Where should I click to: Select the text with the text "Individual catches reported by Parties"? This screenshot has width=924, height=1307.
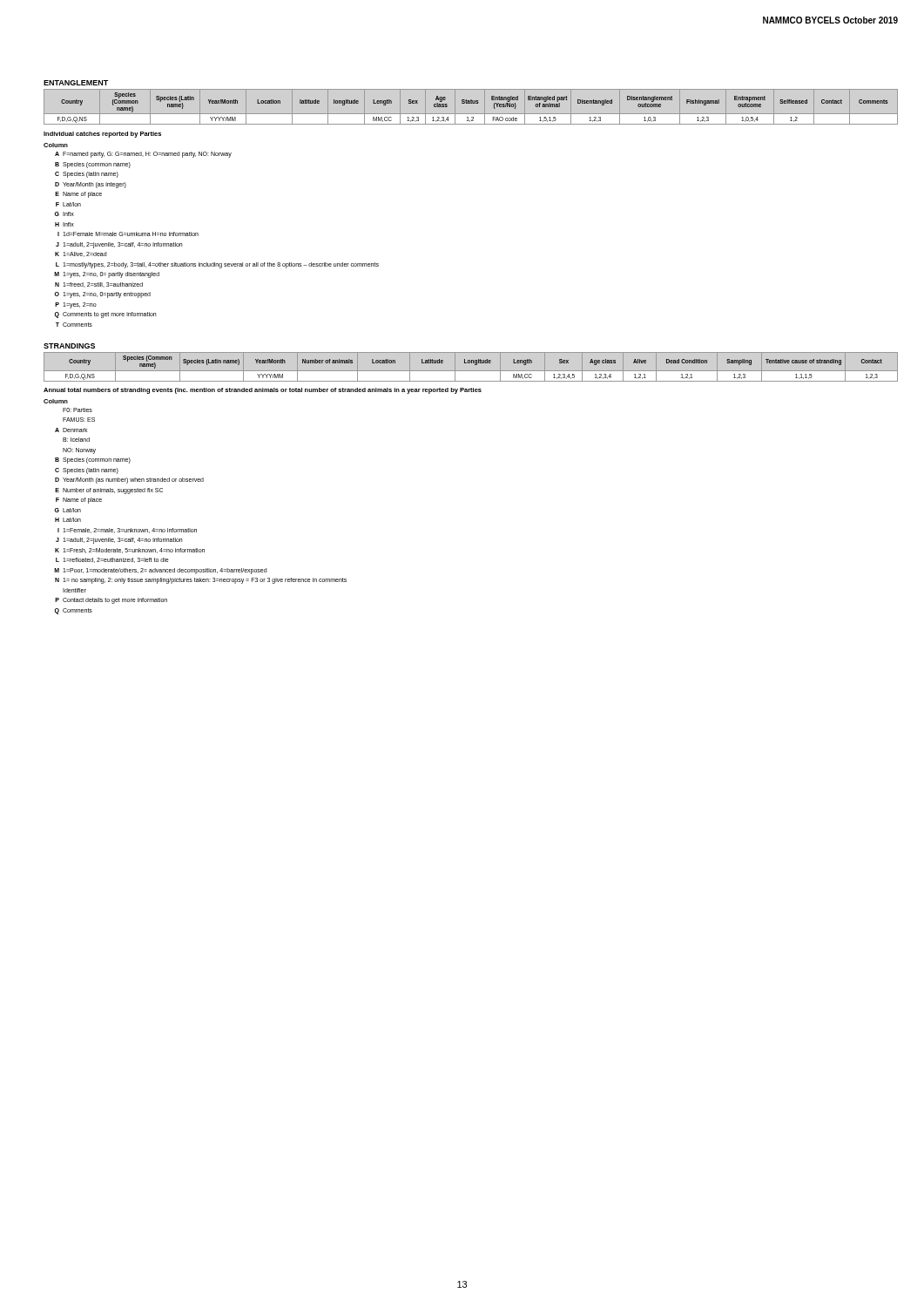pyautogui.click(x=103, y=134)
